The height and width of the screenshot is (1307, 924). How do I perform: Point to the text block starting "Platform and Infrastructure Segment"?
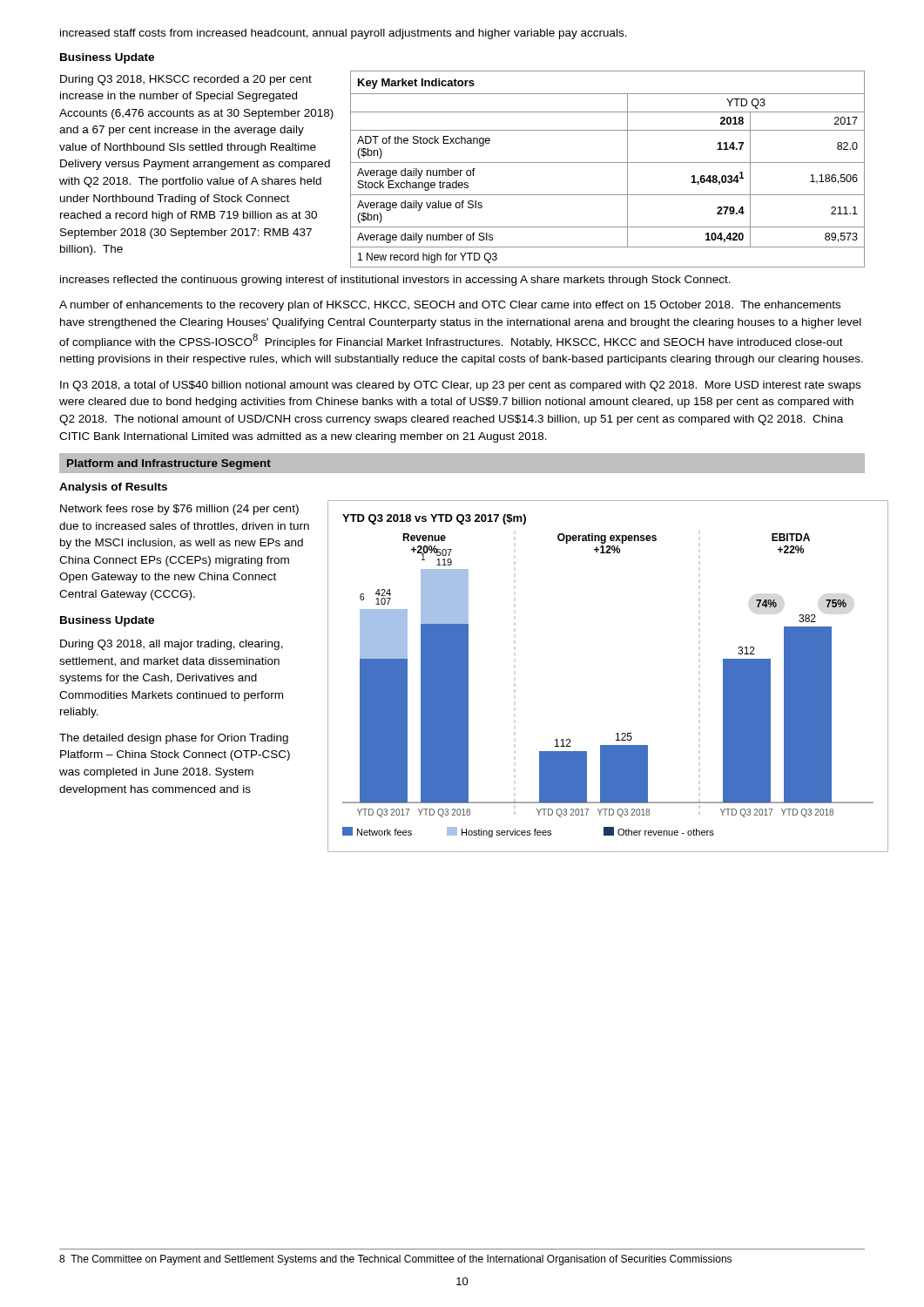168,463
